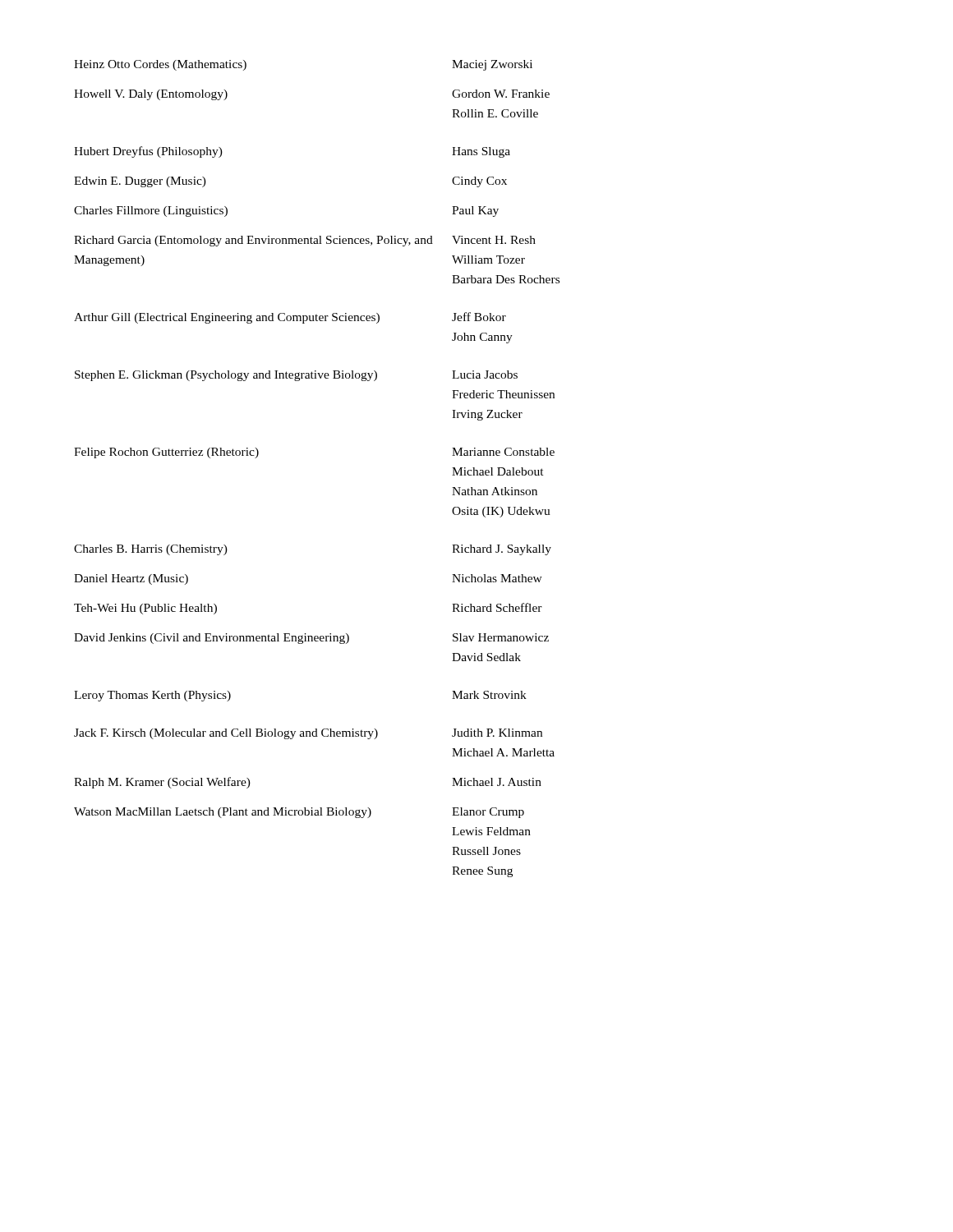Find the list item that reads "David Jenkins (Civil and Environmental Engineering) Slav"
Viewport: 953px width, 1232px height.
pyautogui.click(x=476, y=648)
